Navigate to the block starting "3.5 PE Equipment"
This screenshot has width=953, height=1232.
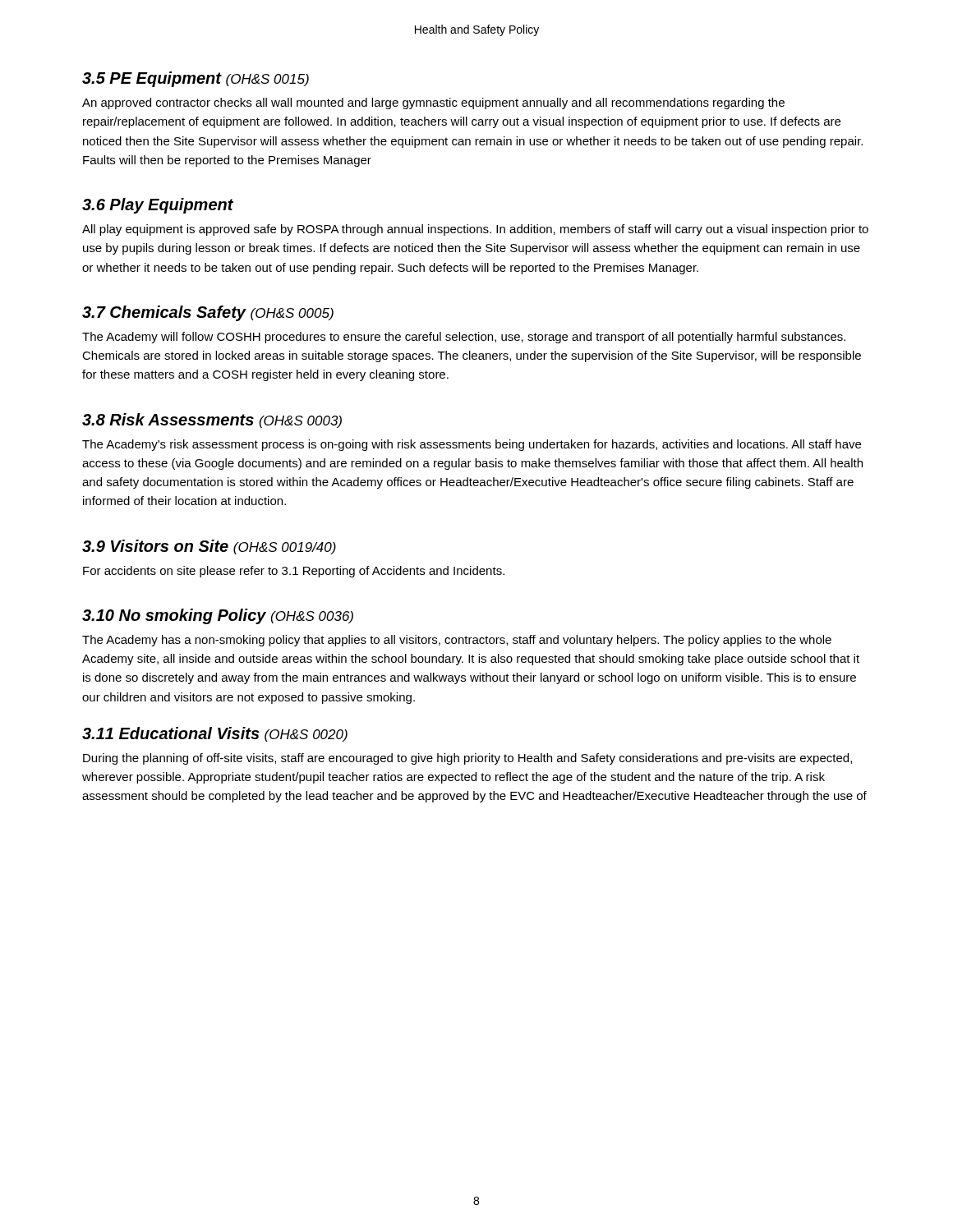point(196,78)
